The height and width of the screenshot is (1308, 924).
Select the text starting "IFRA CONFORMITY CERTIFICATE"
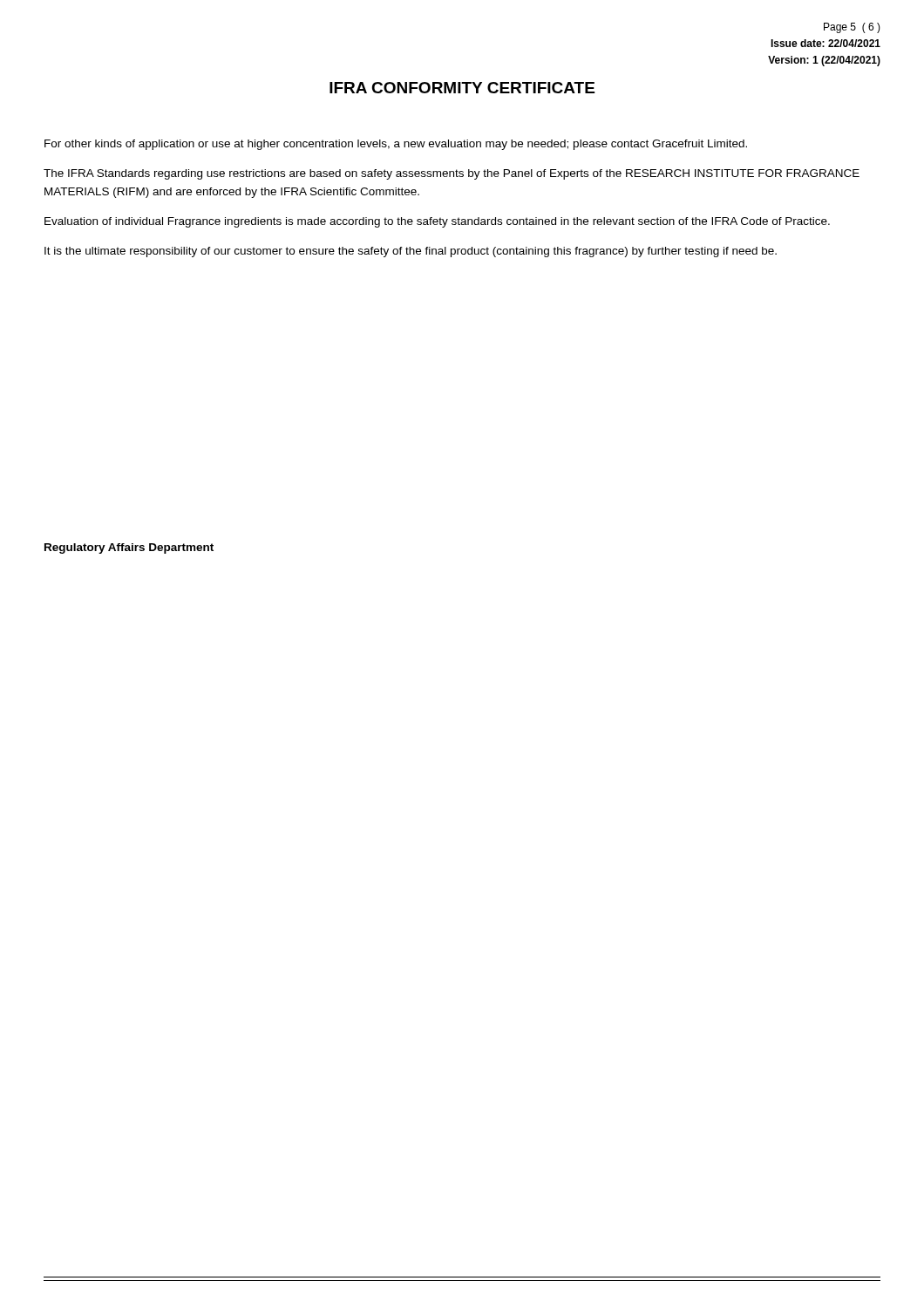coord(462,88)
